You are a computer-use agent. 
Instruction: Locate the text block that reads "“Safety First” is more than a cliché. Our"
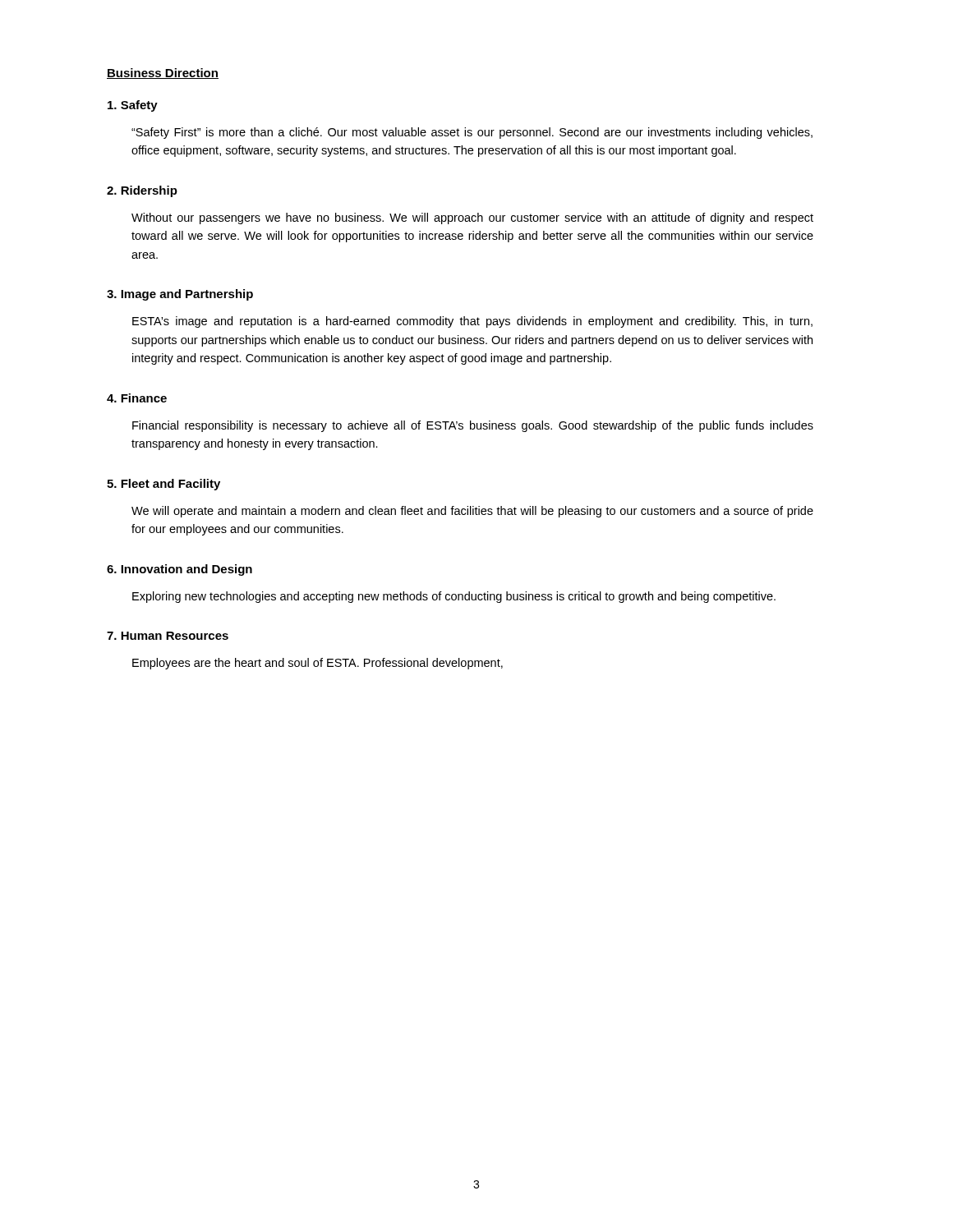pyautogui.click(x=472, y=141)
